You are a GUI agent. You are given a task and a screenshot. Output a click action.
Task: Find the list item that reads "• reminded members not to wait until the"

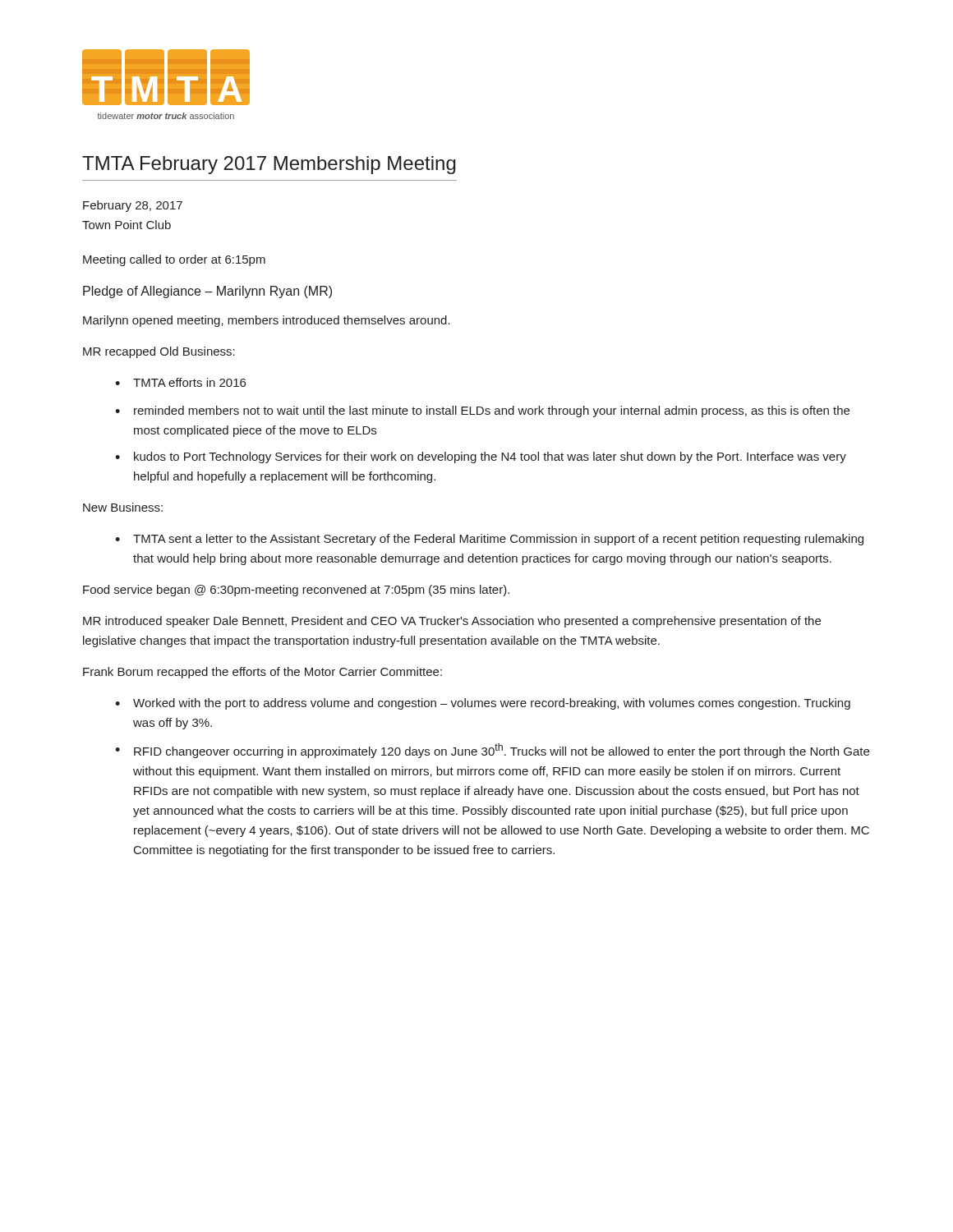(x=493, y=420)
